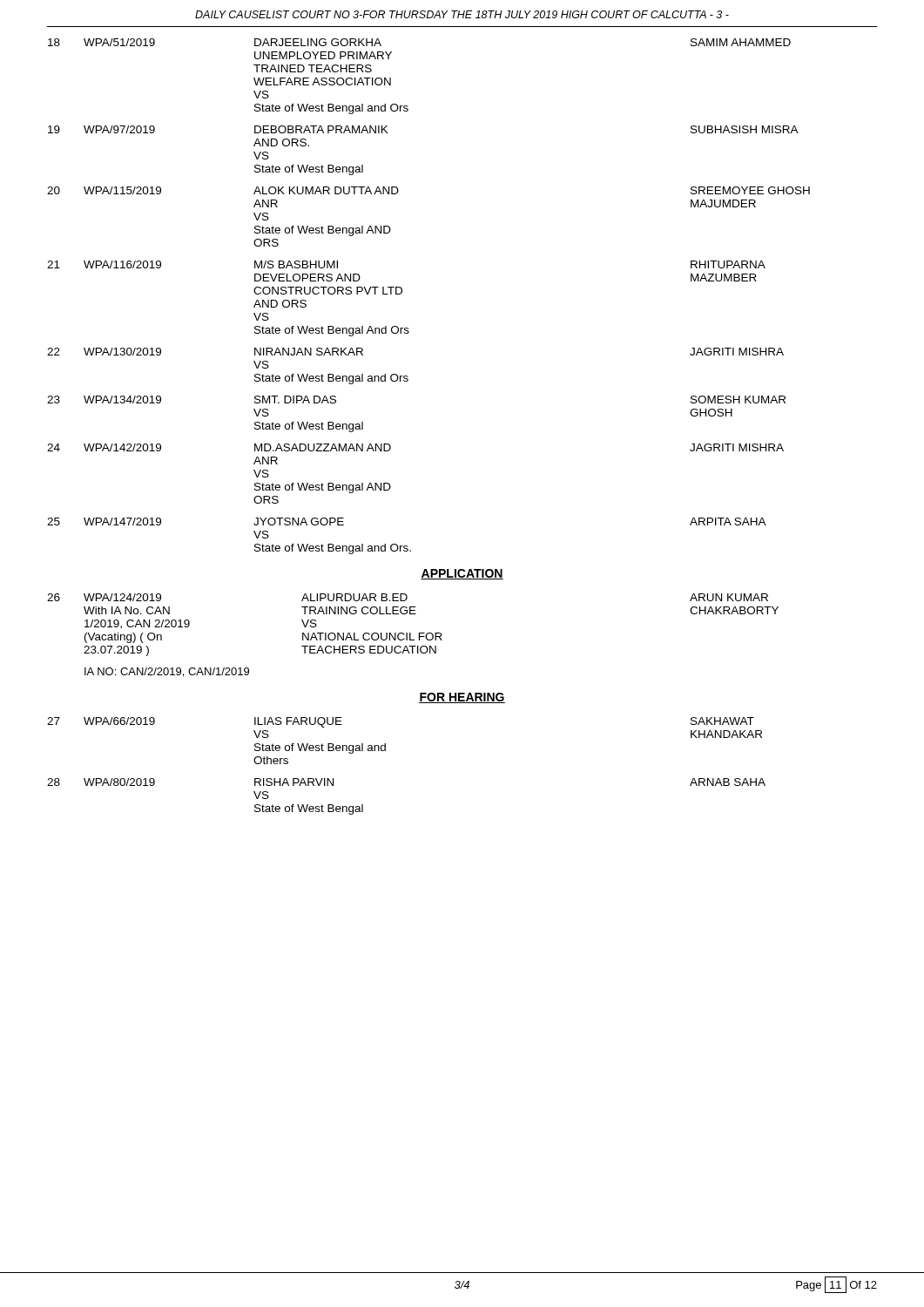Screen dimensions: 1307x924
Task: Find the list item with the text "23 WPA/134/2019 SMT."
Action: [111, 400]
